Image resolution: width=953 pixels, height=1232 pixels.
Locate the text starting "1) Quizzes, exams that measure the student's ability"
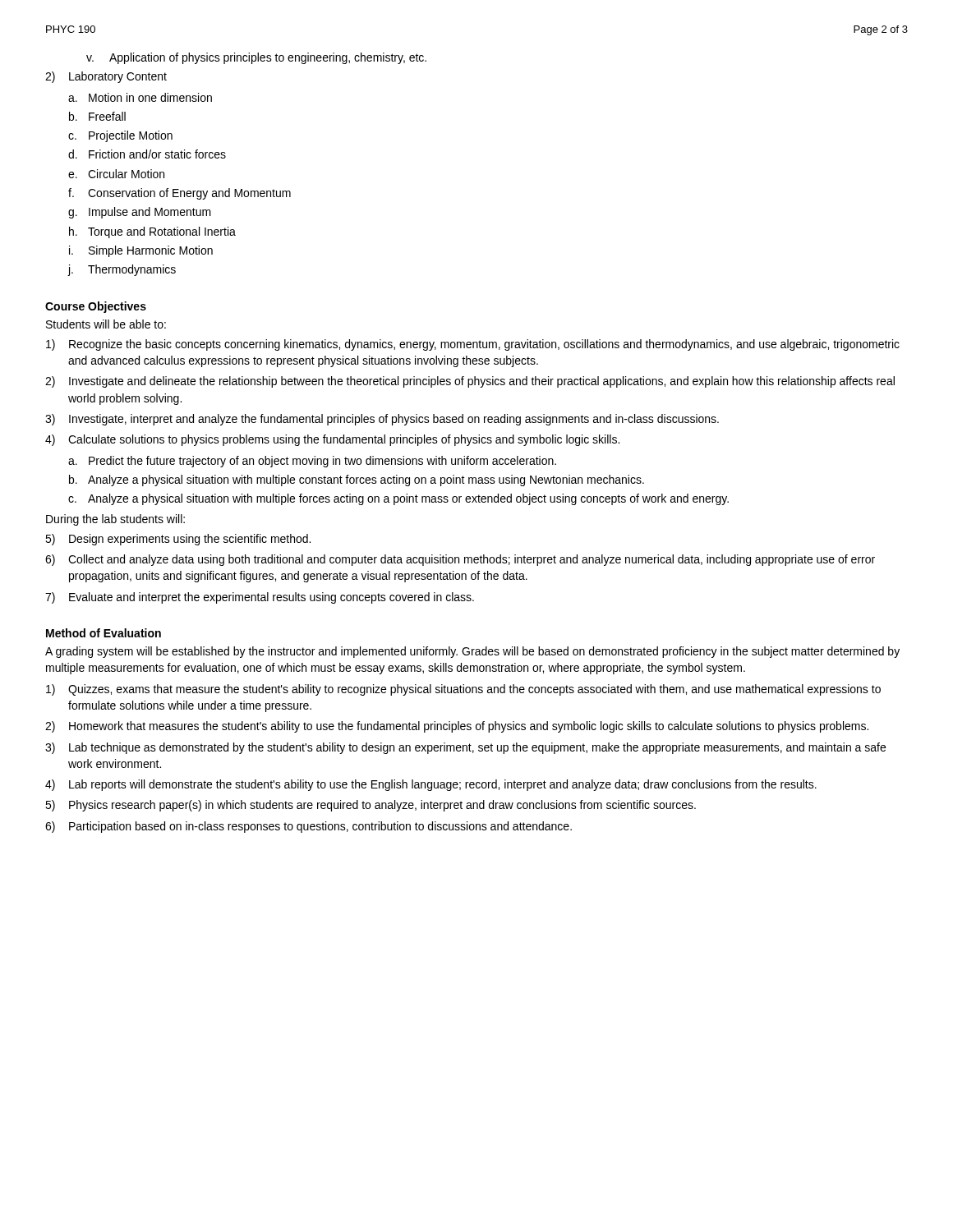pos(476,697)
